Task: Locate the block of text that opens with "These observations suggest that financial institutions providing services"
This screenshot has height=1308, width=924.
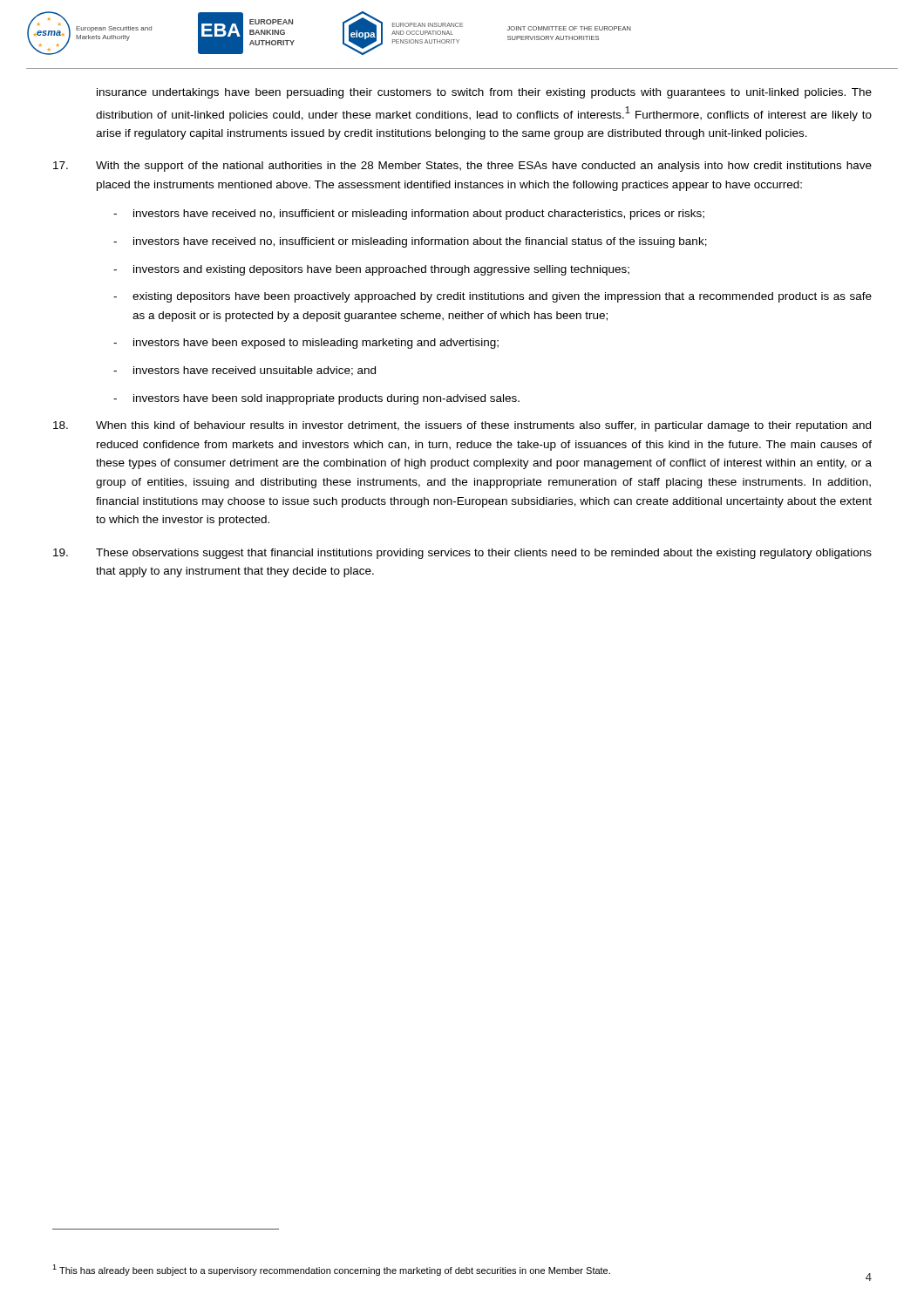Action: coord(462,562)
